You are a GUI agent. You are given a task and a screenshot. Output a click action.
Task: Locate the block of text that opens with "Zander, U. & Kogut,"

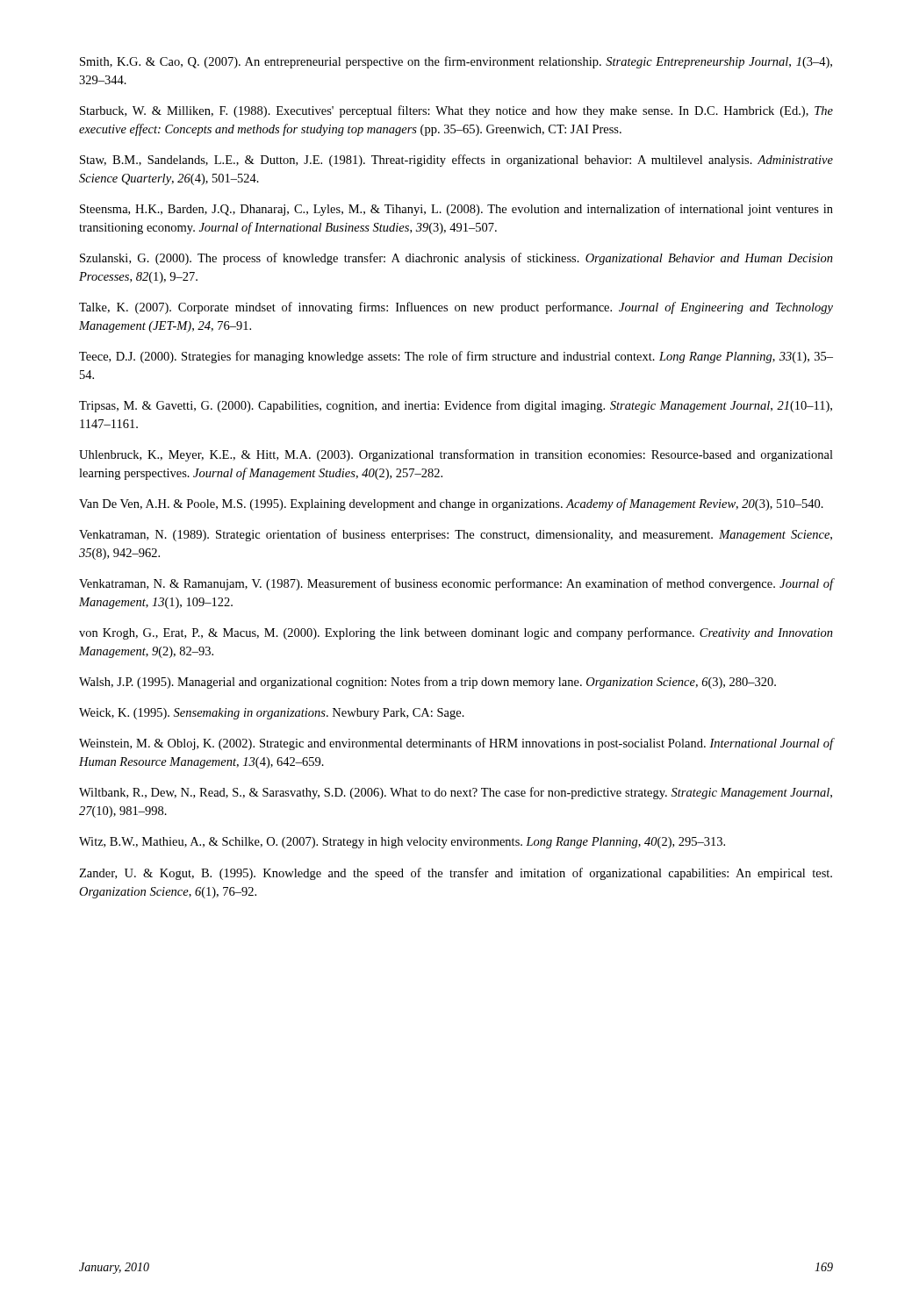coord(456,882)
